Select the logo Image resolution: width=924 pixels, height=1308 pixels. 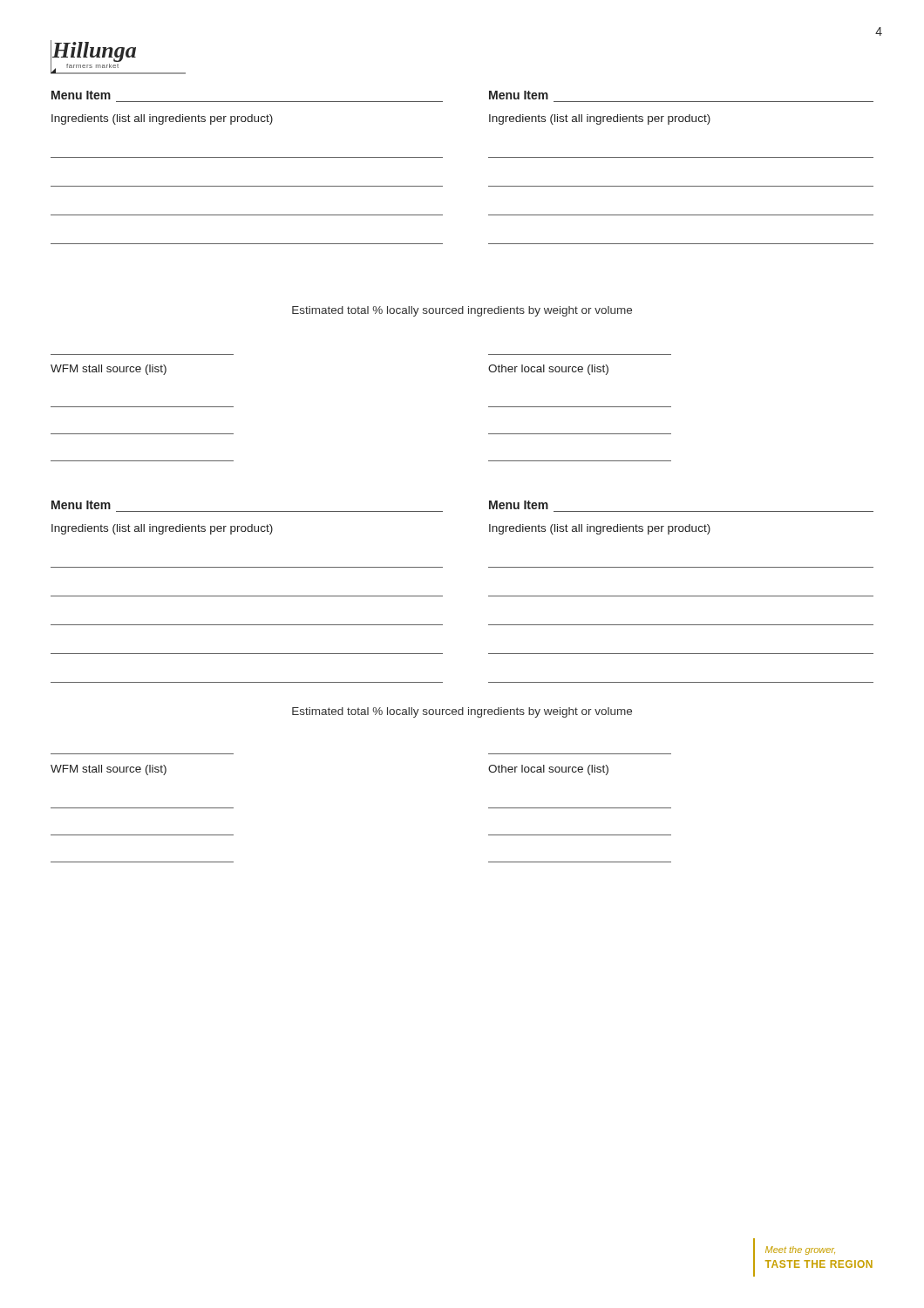click(x=118, y=54)
